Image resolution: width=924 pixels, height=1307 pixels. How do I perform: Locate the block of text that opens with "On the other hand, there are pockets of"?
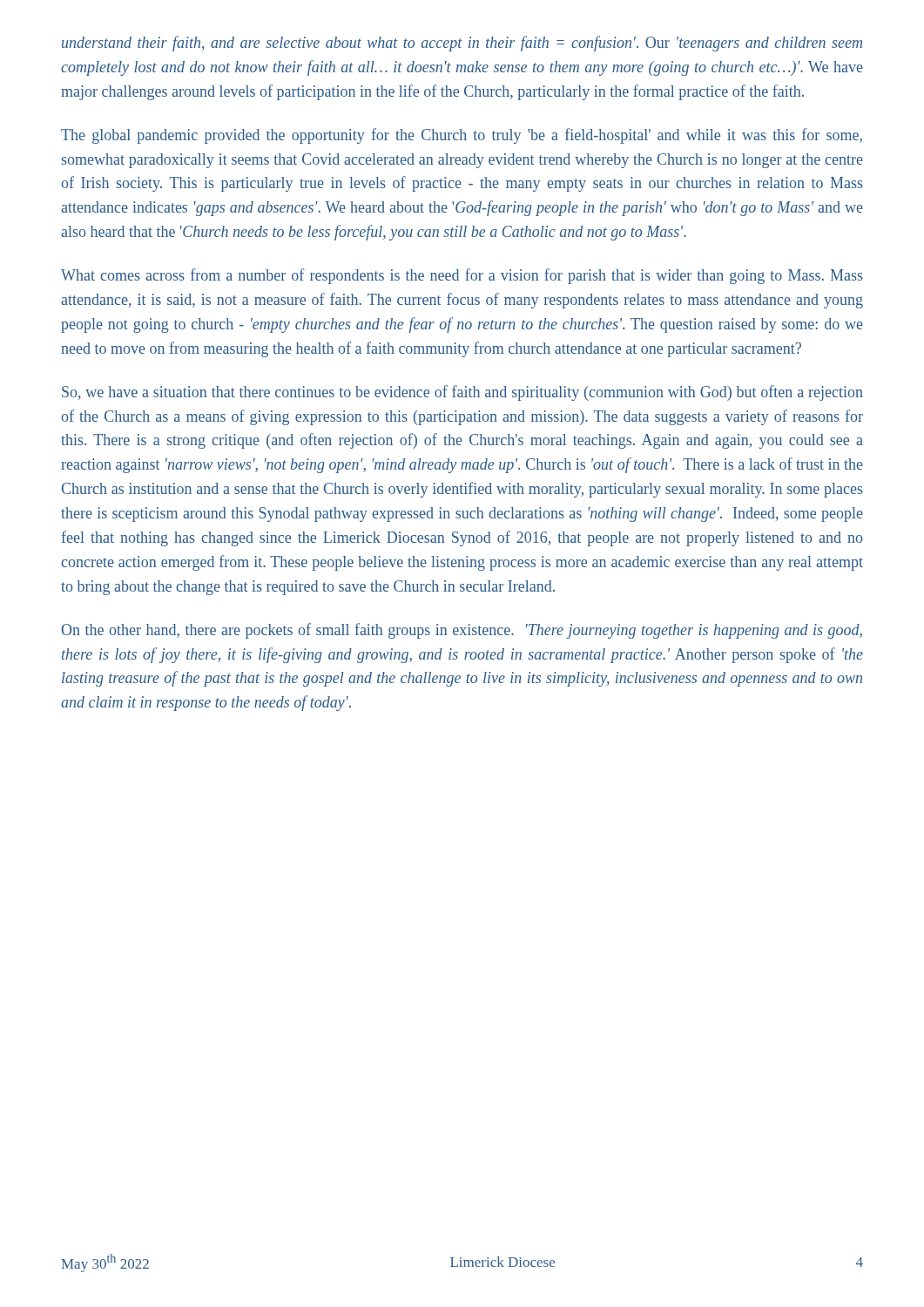click(462, 666)
